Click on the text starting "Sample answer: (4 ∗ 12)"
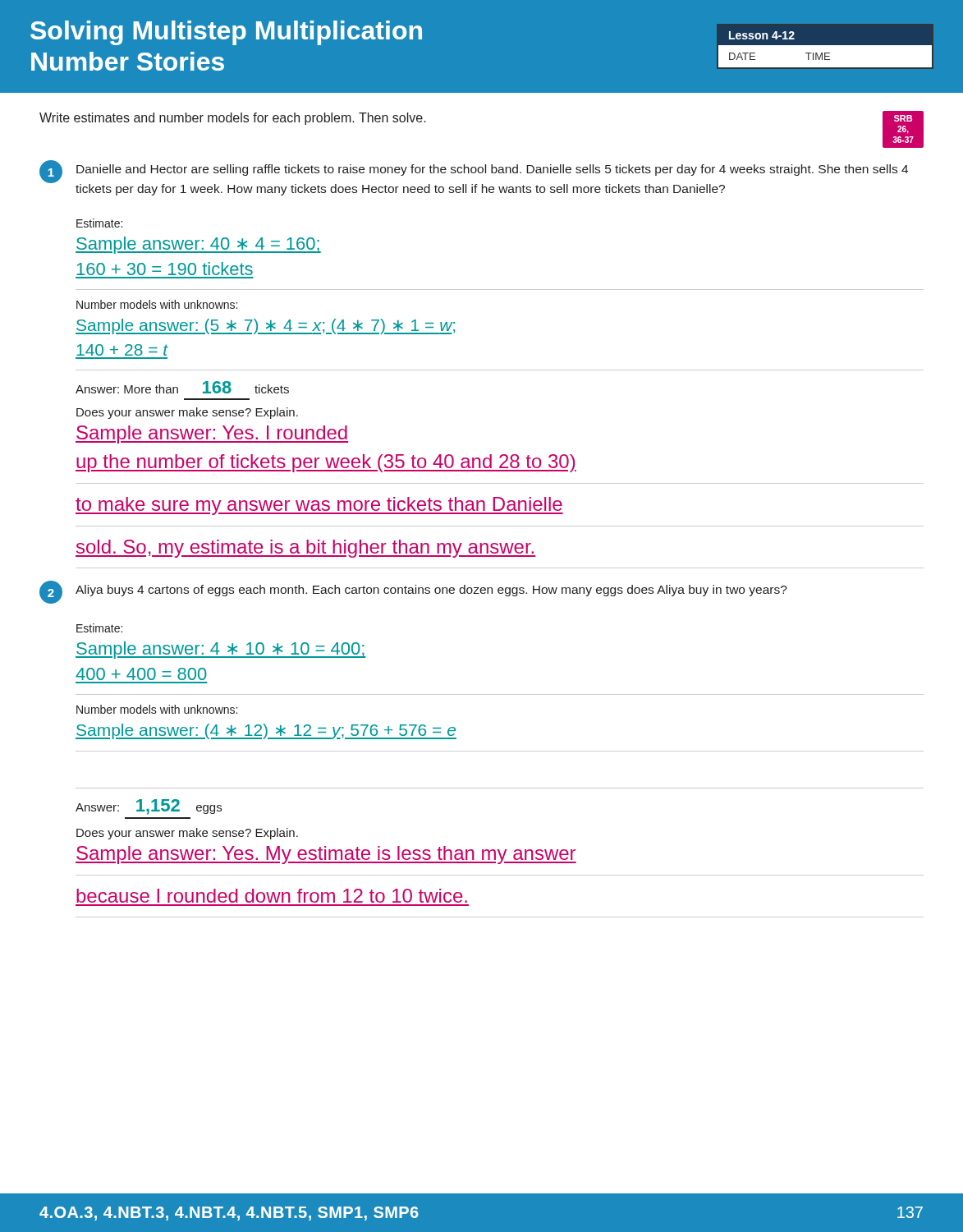This screenshot has width=963, height=1232. [266, 730]
